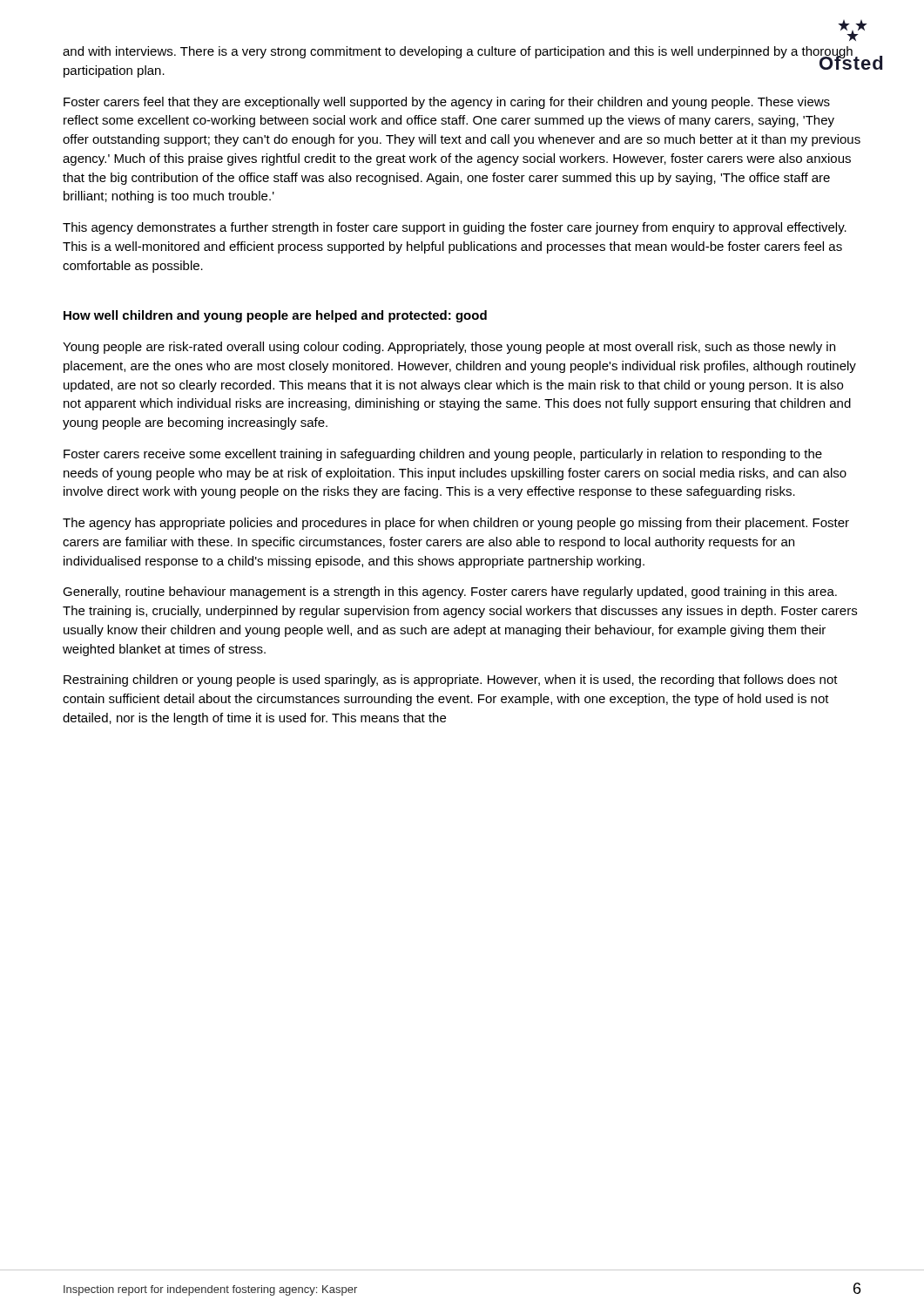Click on the text starting "Foster carers feel that"

point(462,148)
